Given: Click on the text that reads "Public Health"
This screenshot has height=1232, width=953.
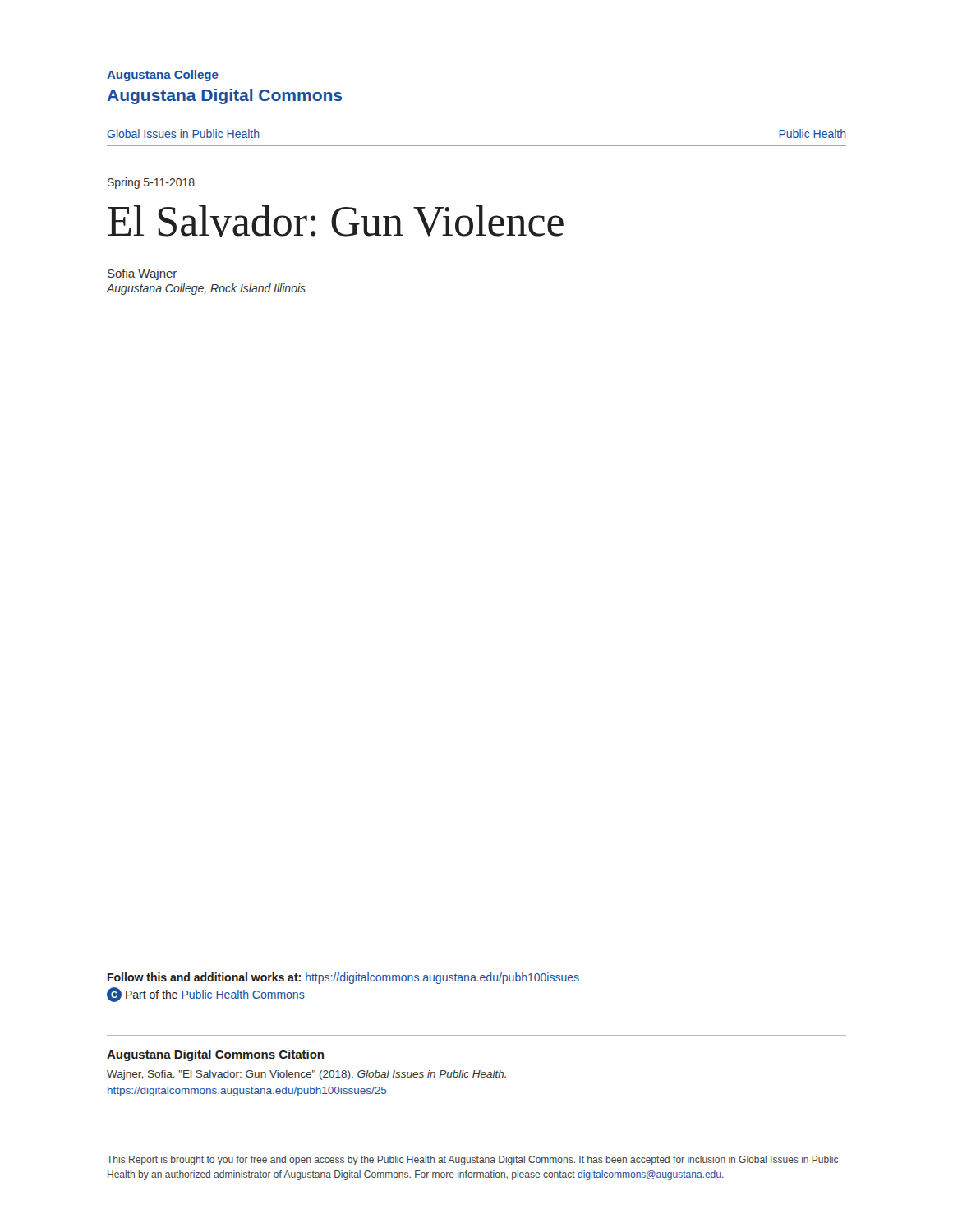Looking at the screenshot, I should [x=812, y=134].
